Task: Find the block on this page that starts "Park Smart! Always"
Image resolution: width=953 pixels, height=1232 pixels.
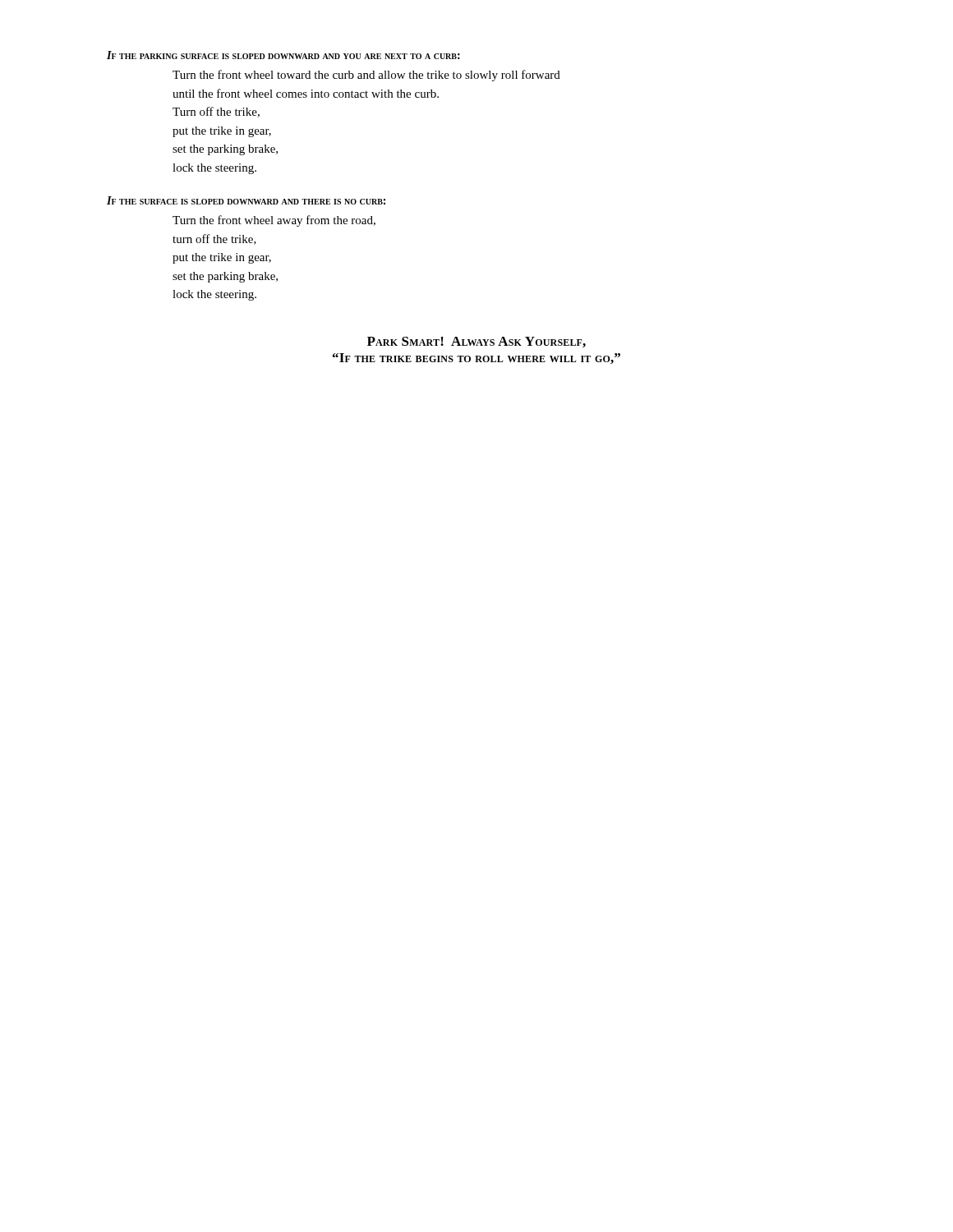Action: (476, 349)
